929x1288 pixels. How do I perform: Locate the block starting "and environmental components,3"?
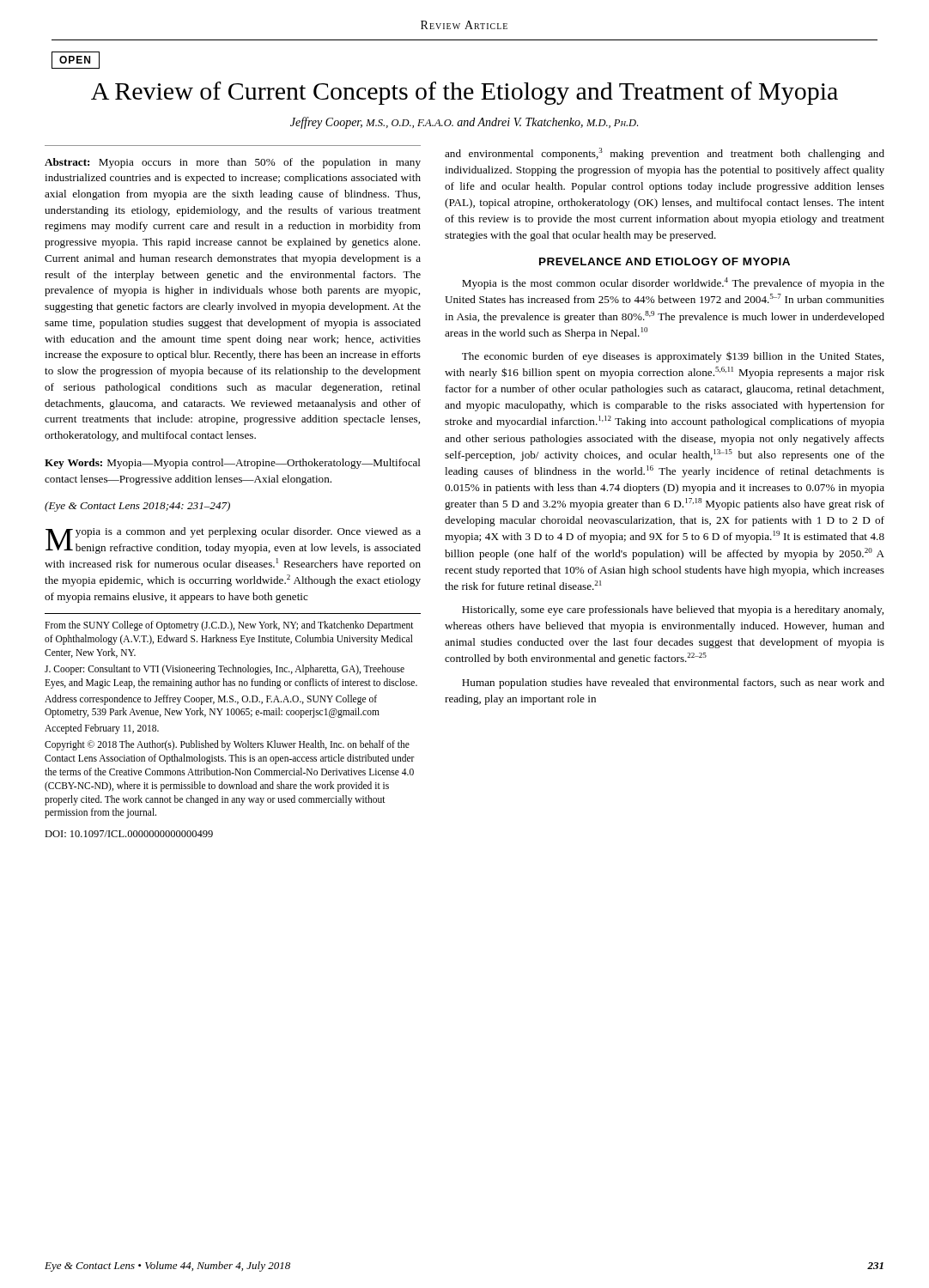pos(665,194)
